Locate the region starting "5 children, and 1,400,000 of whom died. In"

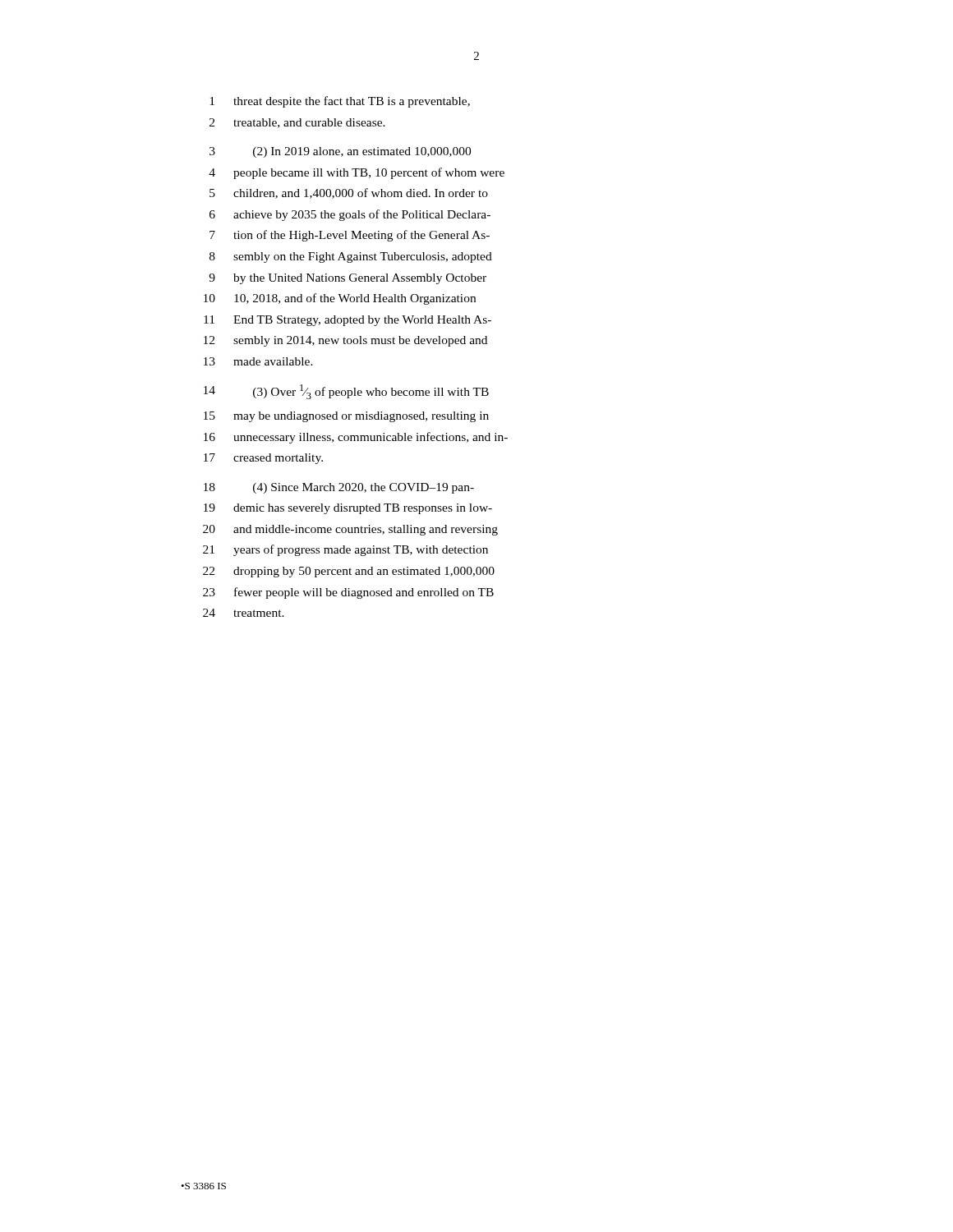(x=349, y=193)
